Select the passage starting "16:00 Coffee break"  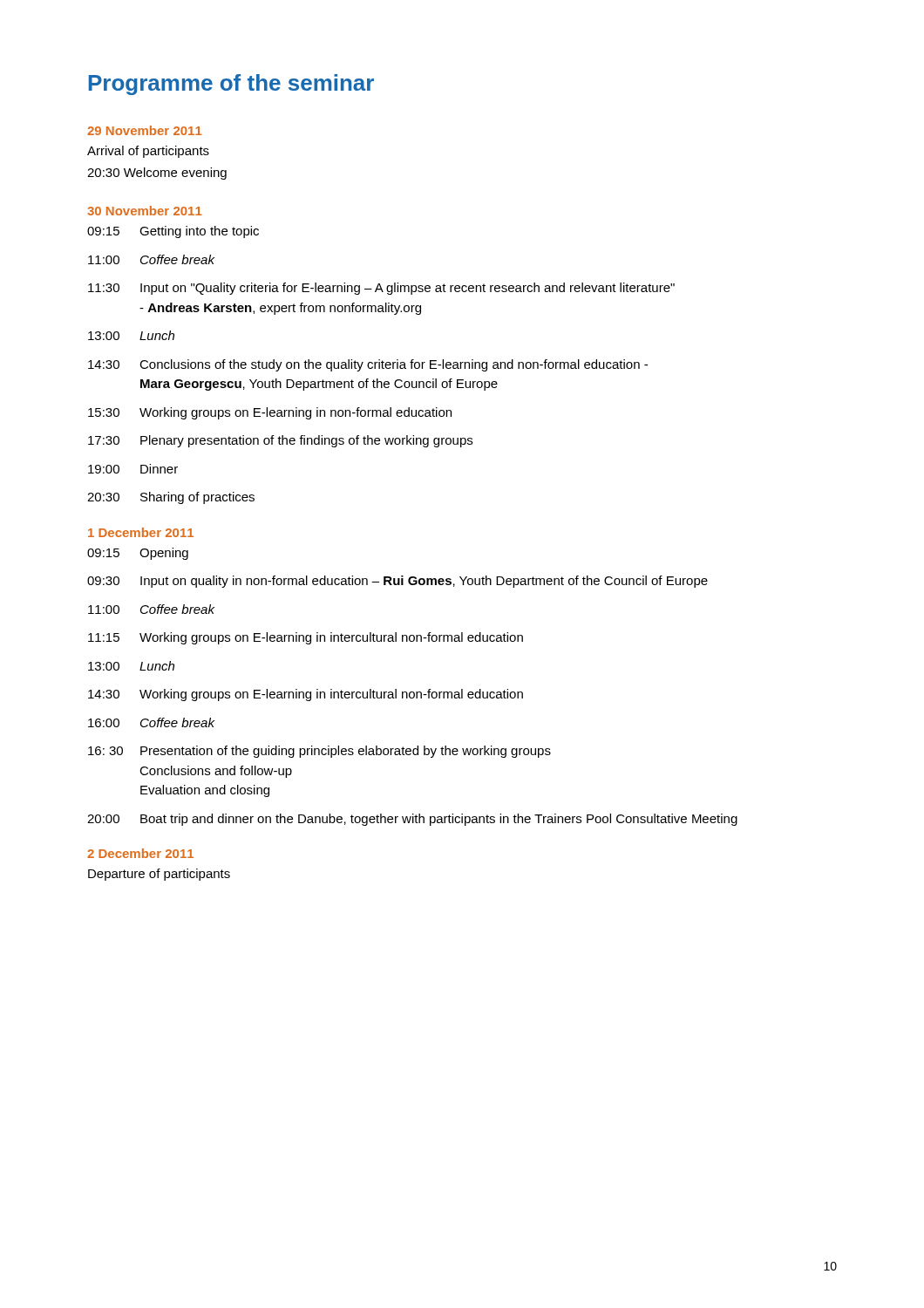151,722
